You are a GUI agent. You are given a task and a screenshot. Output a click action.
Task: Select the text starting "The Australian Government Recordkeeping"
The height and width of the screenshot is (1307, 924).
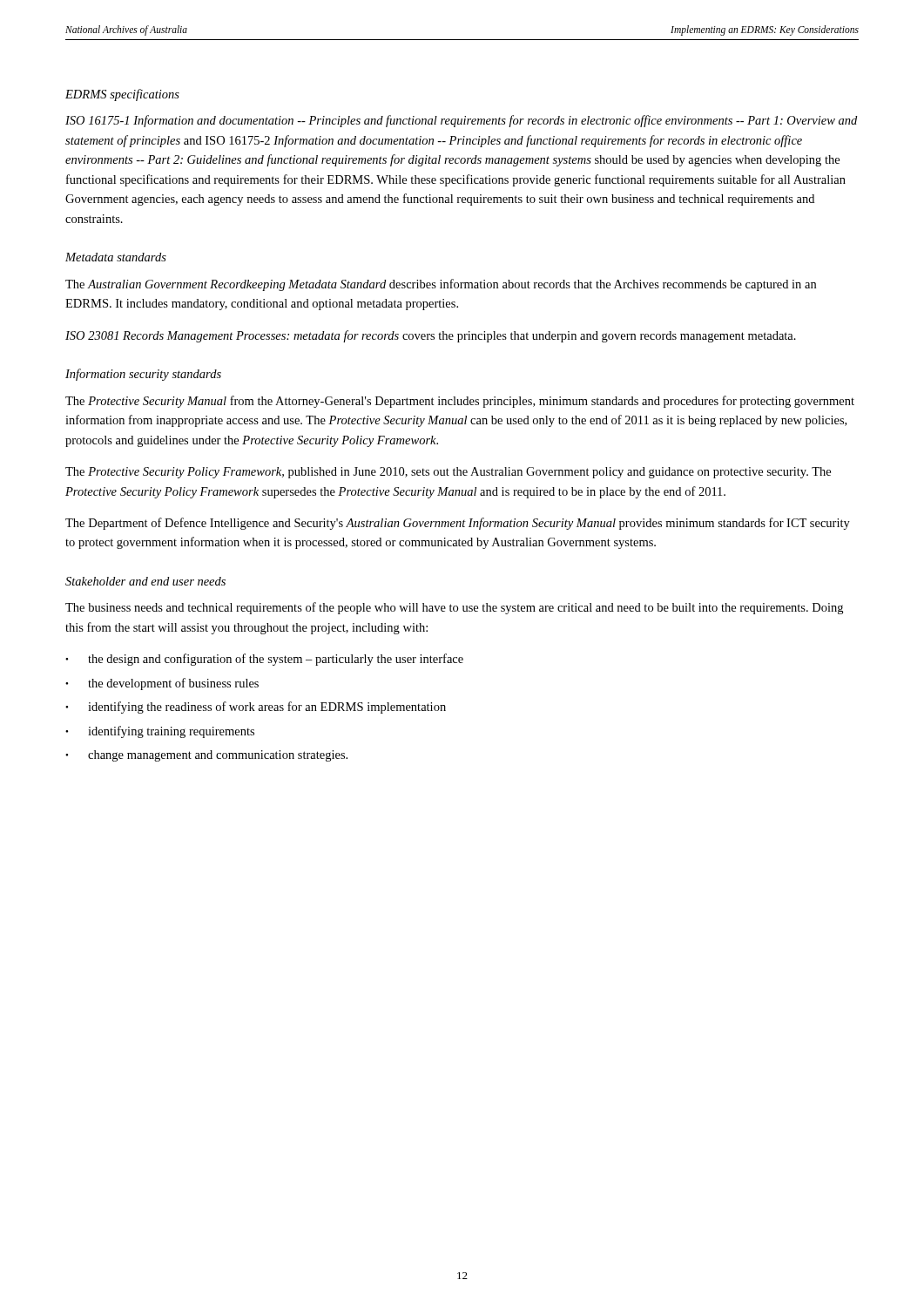click(x=441, y=294)
